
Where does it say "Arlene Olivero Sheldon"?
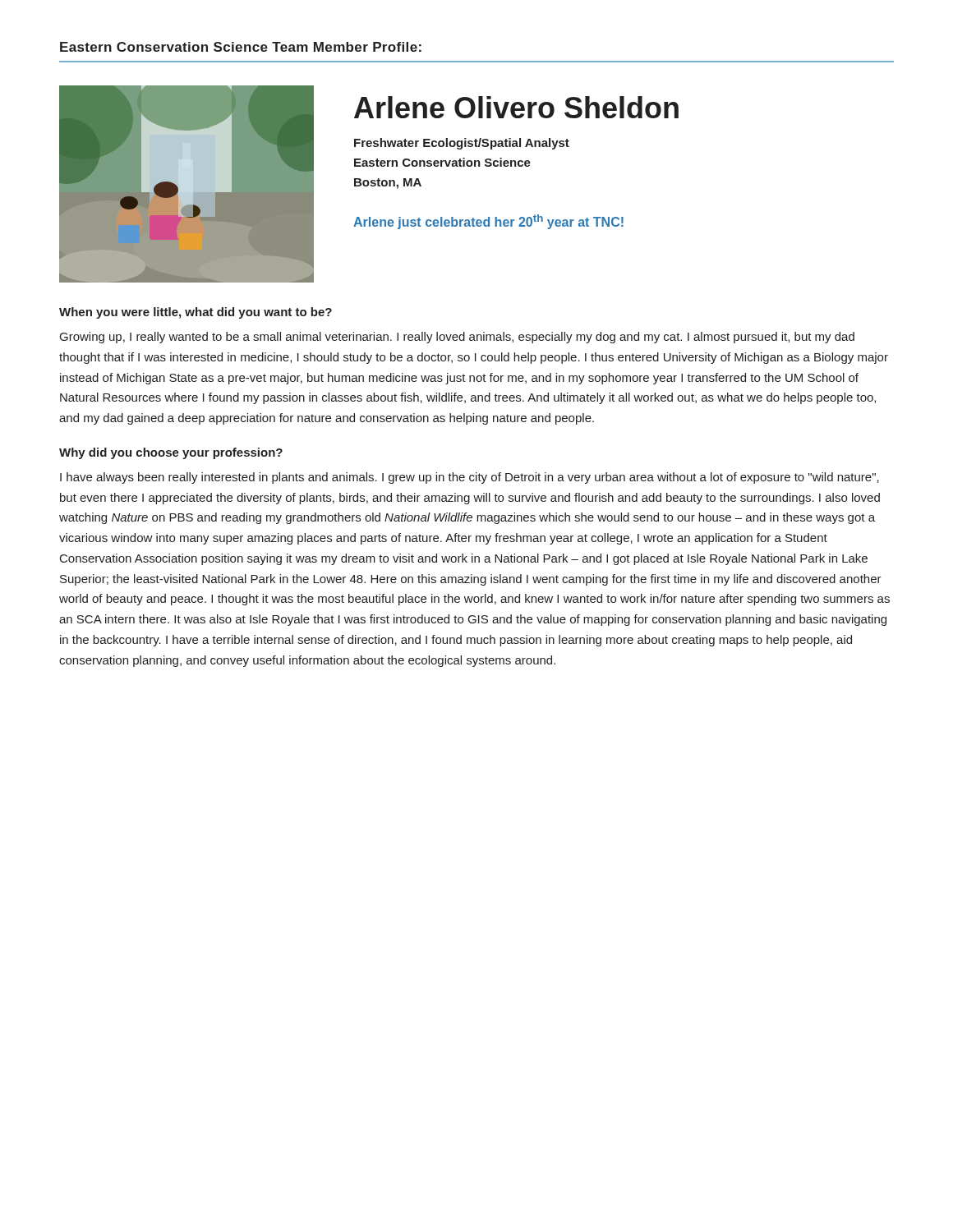tap(517, 108)
